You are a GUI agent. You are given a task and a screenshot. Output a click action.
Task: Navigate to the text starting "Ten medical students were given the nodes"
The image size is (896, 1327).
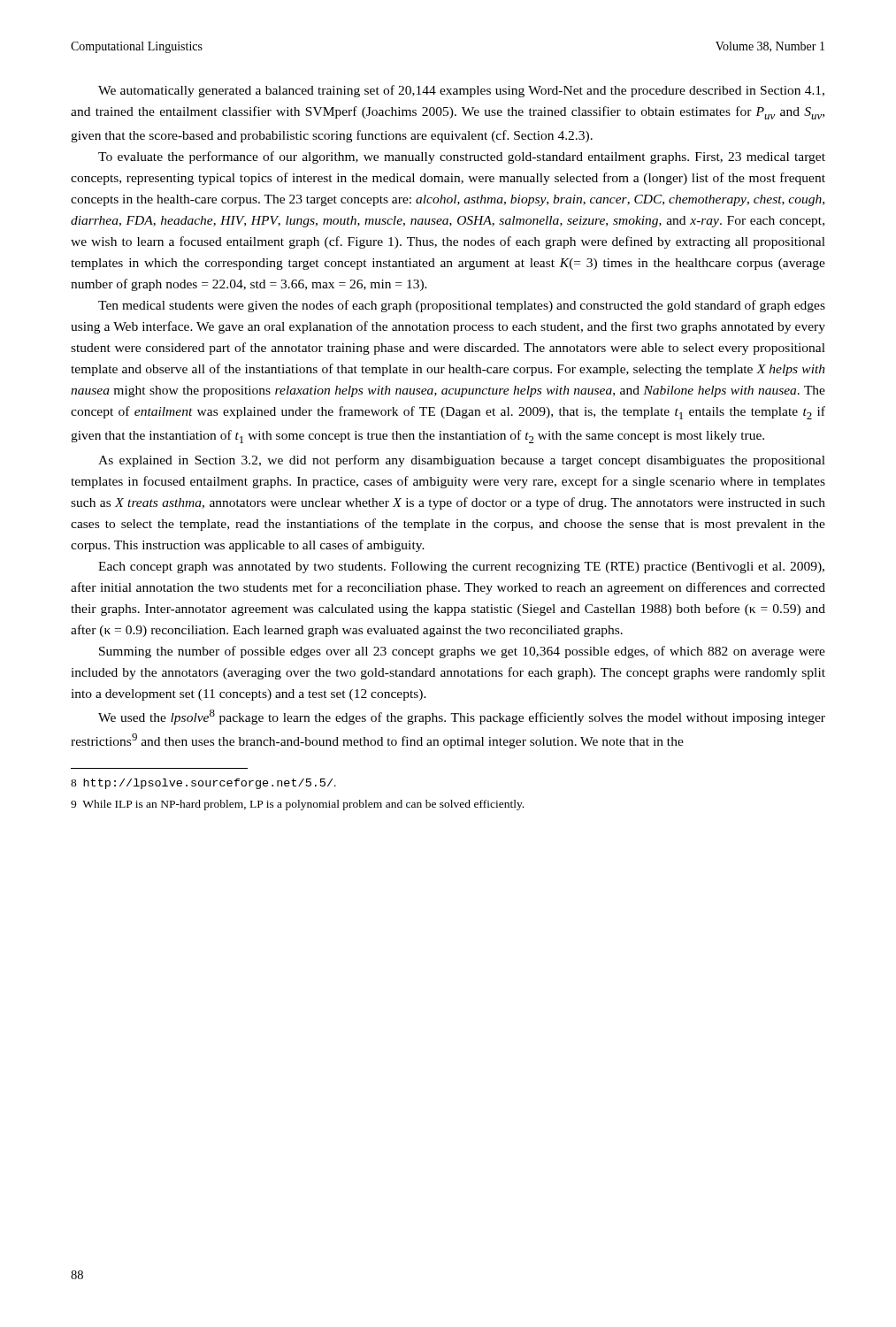click(x=448, y=372)
